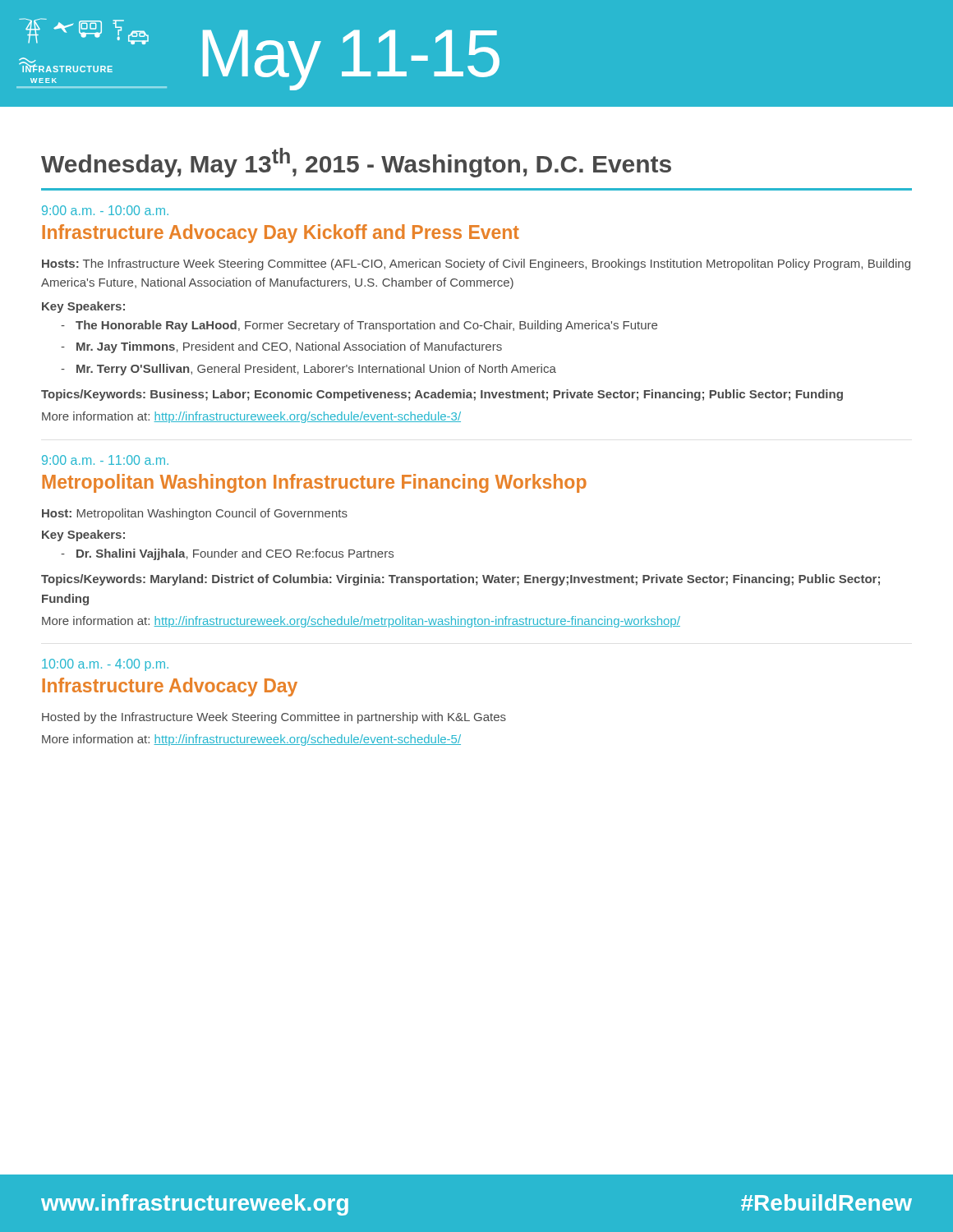Select the region starting "- Mr. Terry"
953x1232 pixels.
coord(308,369)
